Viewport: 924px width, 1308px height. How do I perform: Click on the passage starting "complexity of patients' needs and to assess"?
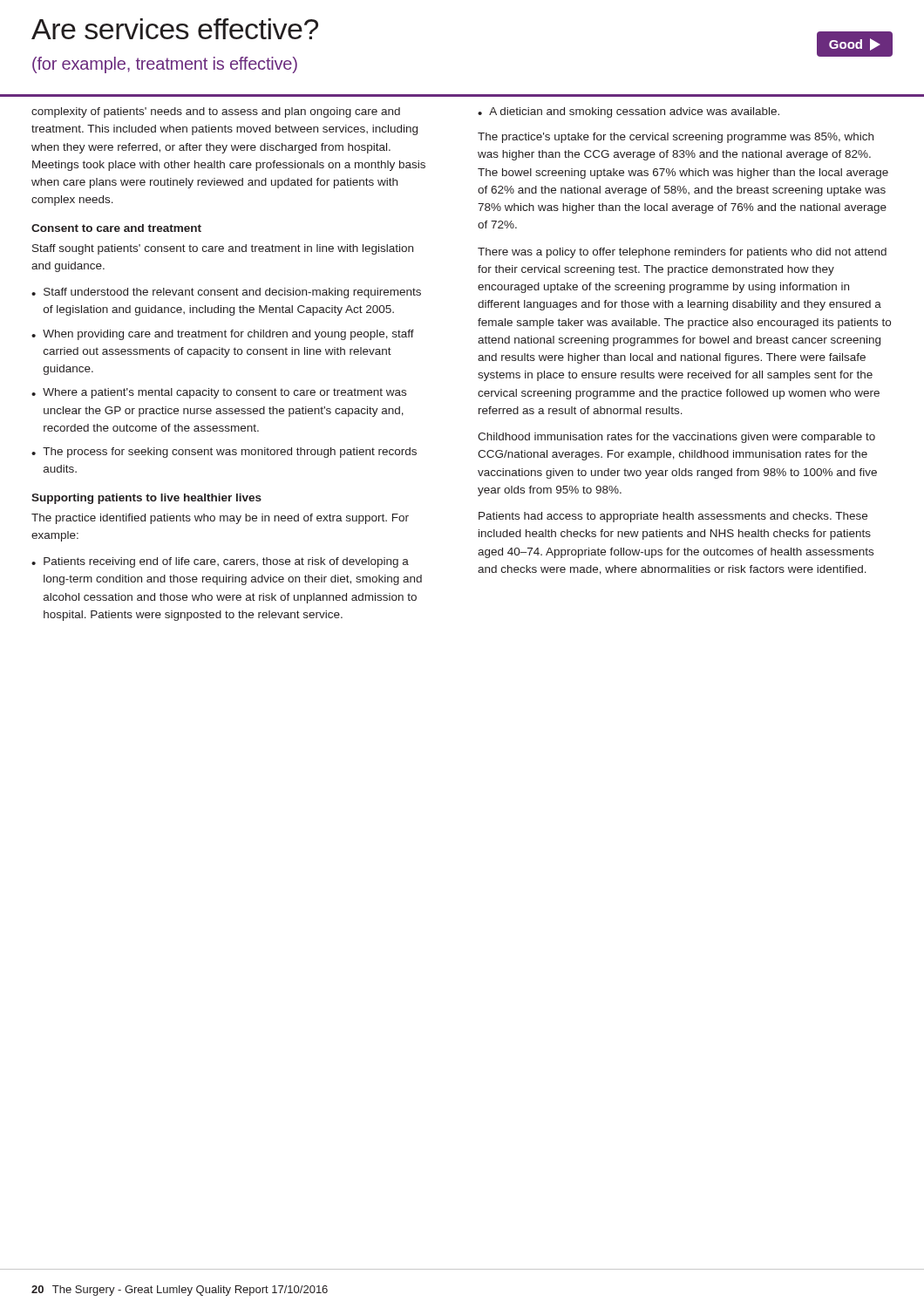[x=231, y=156]
